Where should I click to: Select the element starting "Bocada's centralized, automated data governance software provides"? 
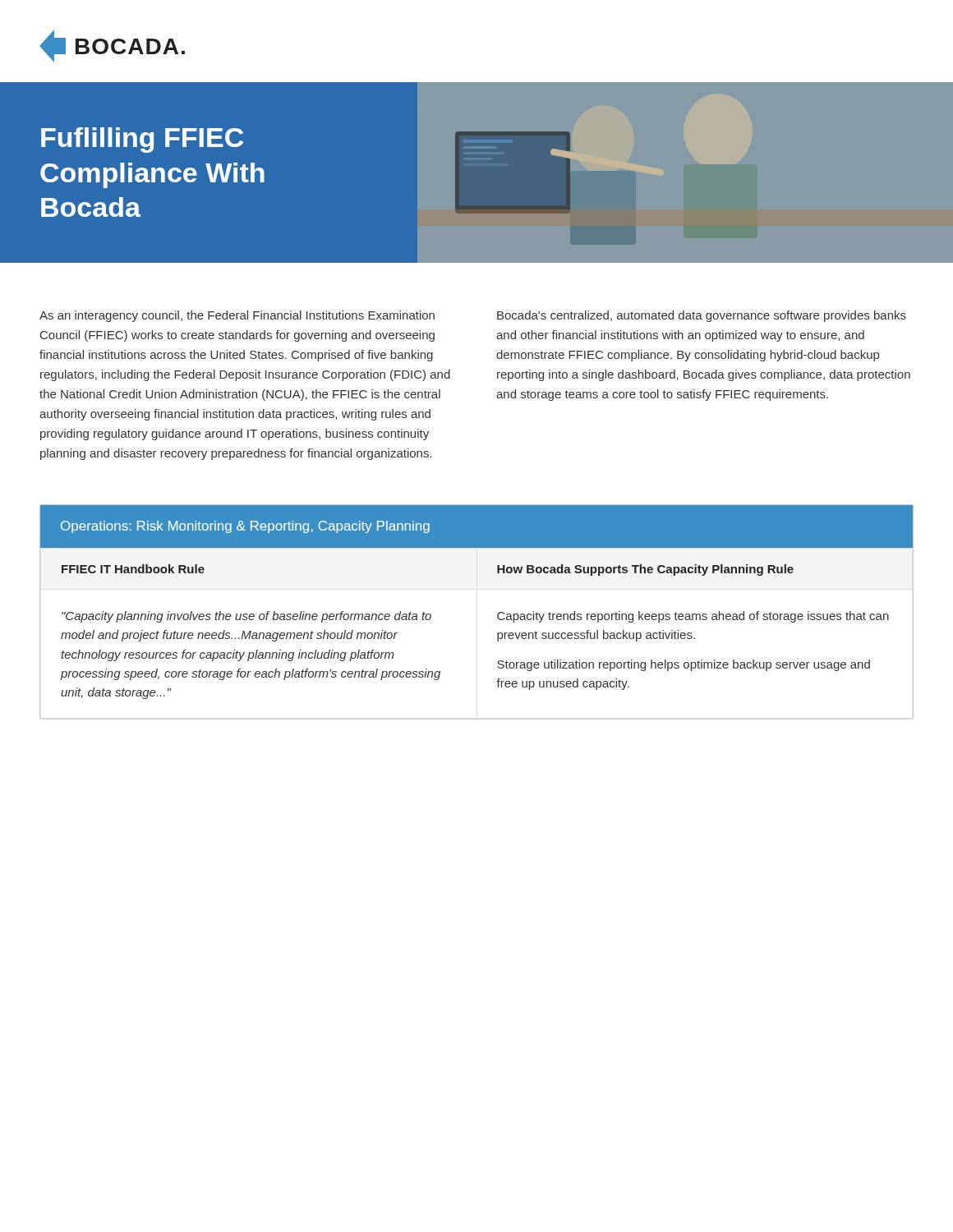point(703,354)
